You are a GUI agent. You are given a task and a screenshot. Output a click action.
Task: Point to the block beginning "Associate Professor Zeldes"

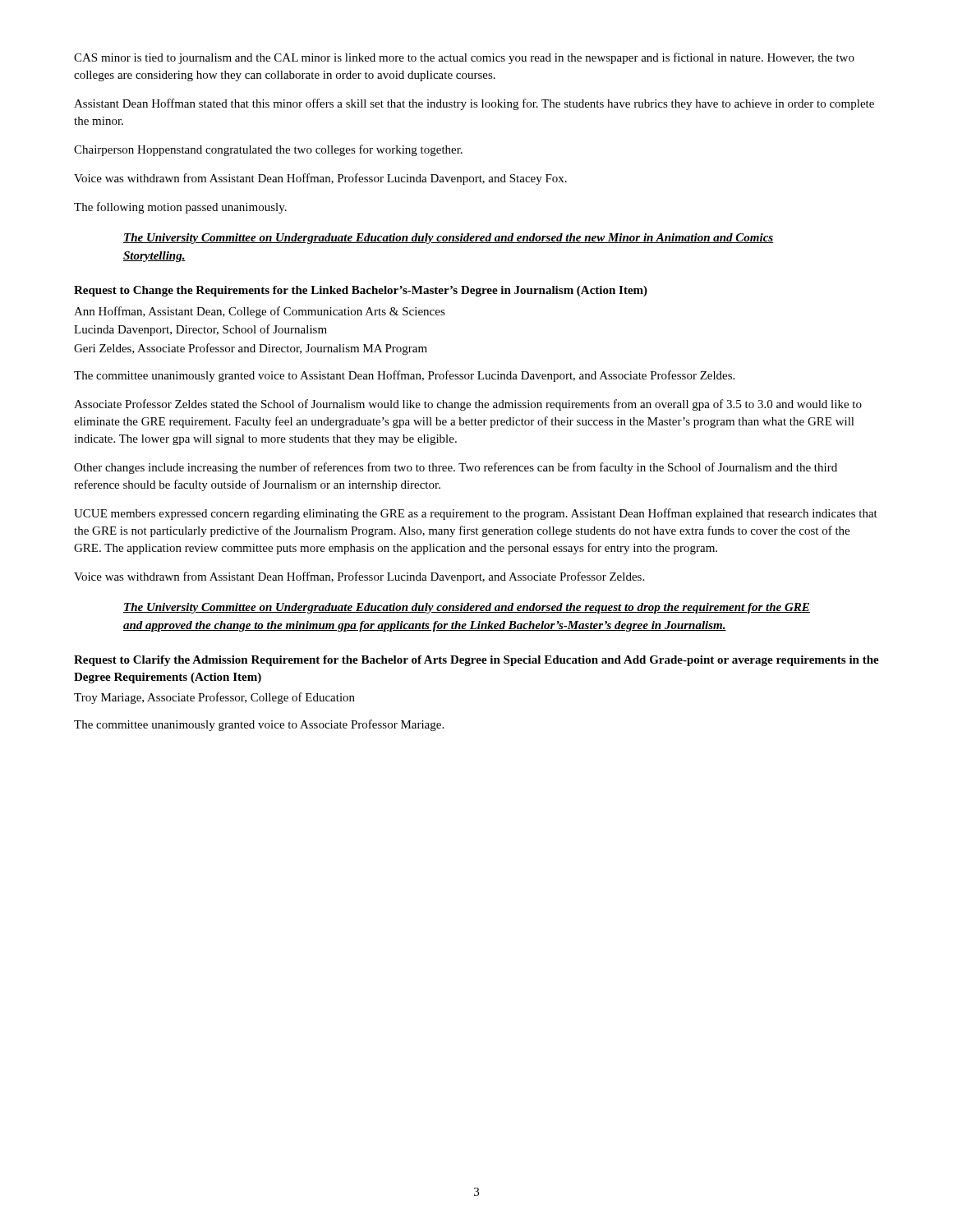click(468, 421)
